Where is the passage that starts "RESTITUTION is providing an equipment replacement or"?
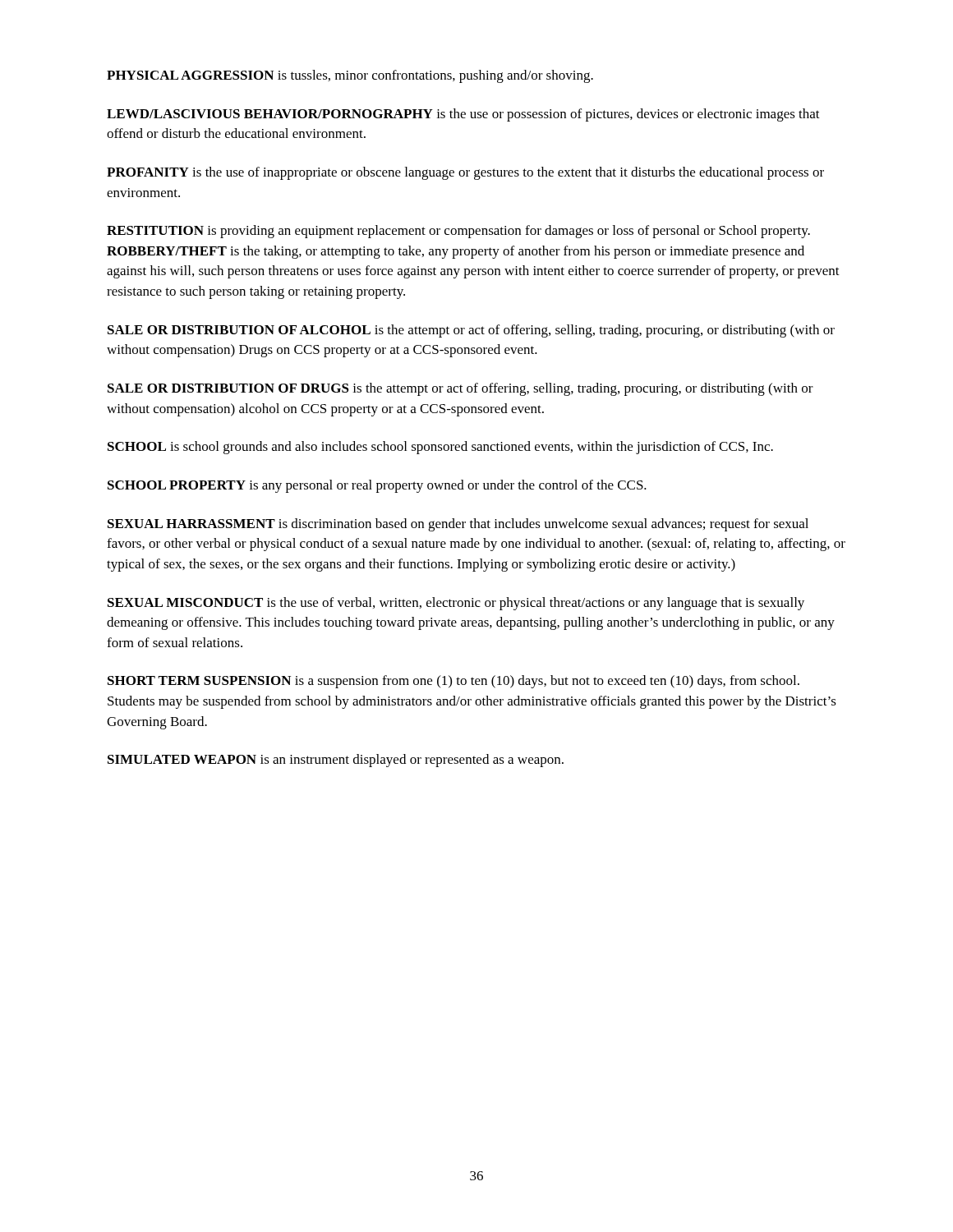The width and height of the screenshot is (953, 1232). point(473,261)
